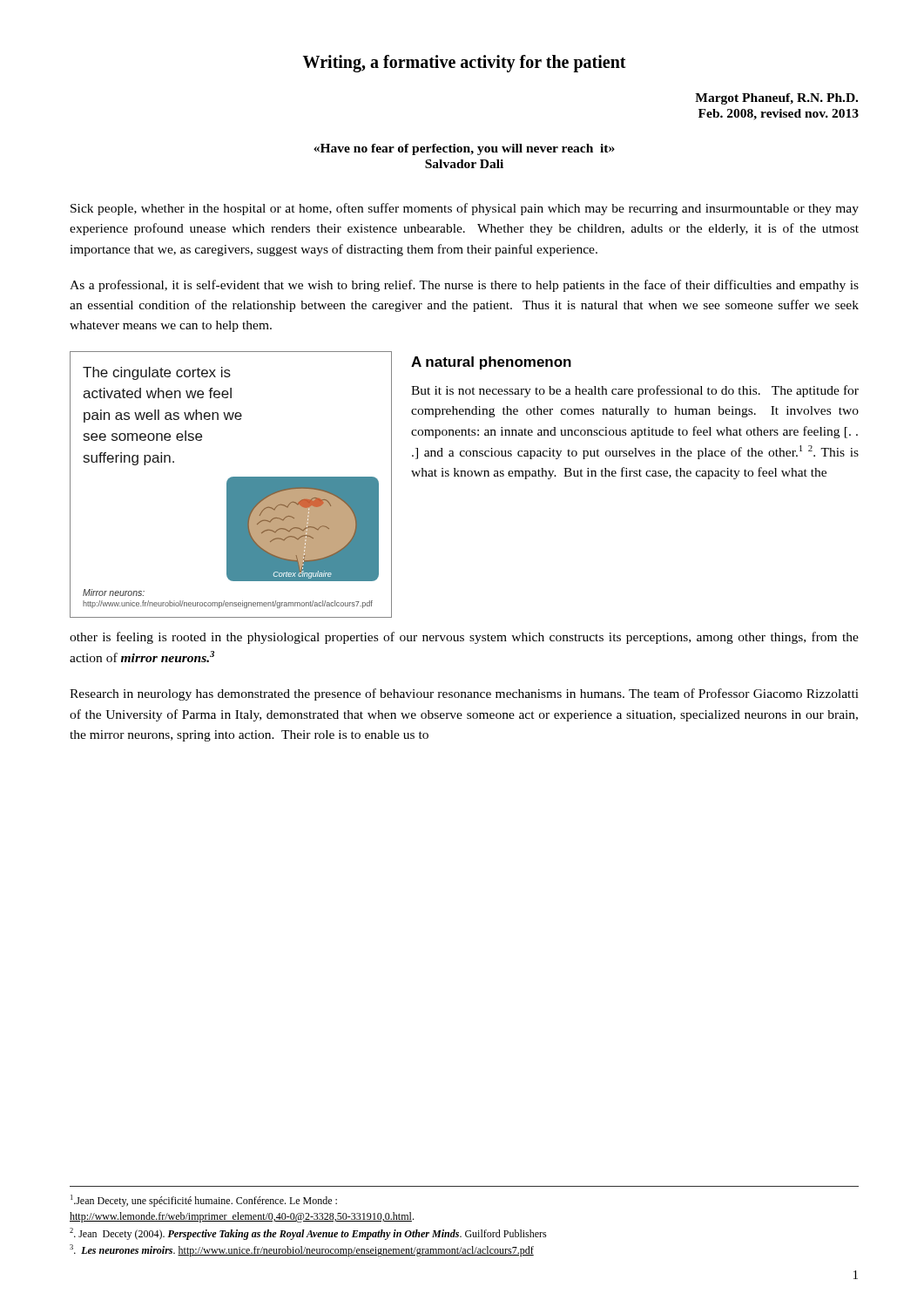Where is the passage that starts "But it is not necessary"?
This screenshot has height=1307, width=924.
click(635, 431)
